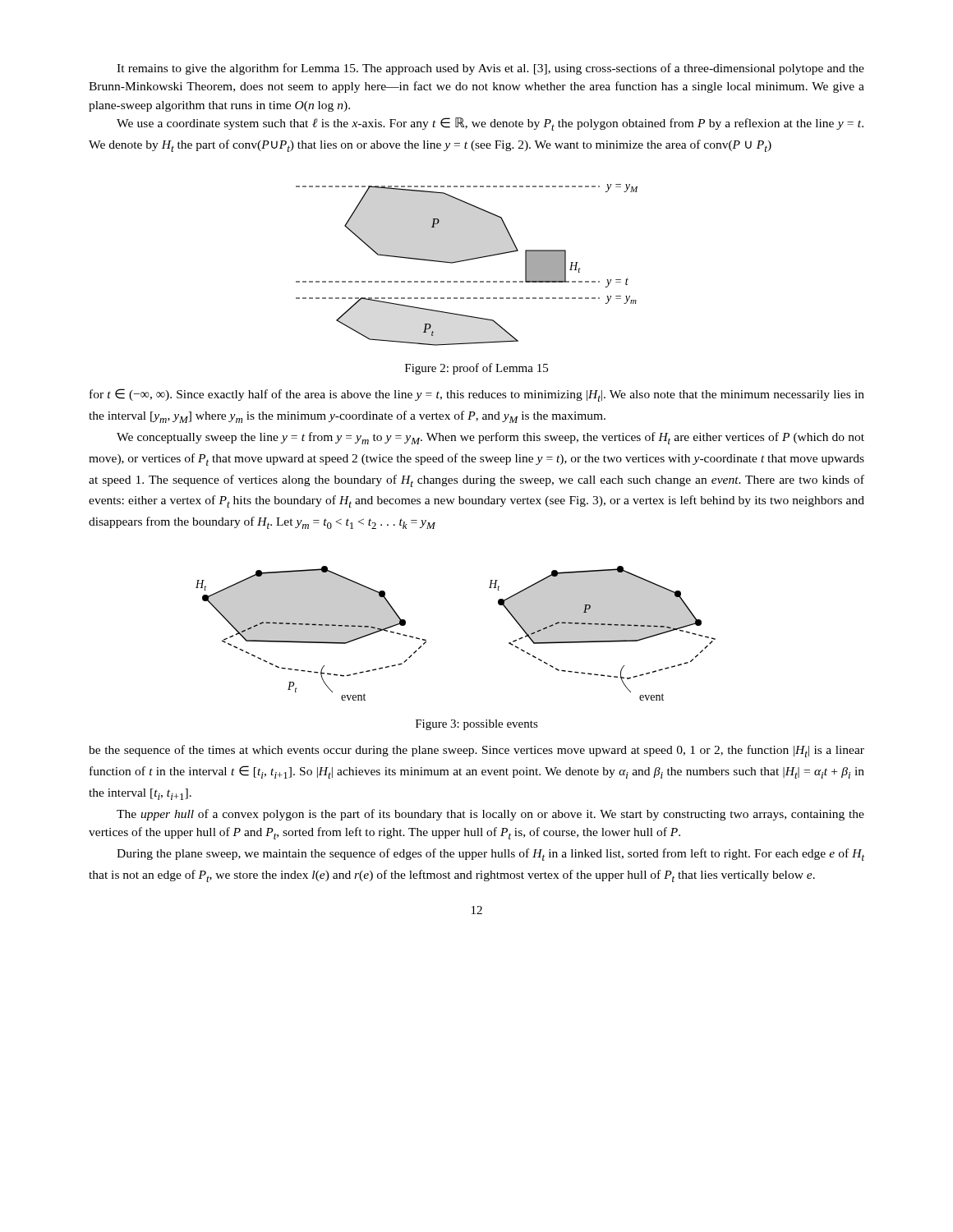Click on the text starting "We use a coordinate system such that"
Screen dimensions: 1232x953
(x=476, y=136)
